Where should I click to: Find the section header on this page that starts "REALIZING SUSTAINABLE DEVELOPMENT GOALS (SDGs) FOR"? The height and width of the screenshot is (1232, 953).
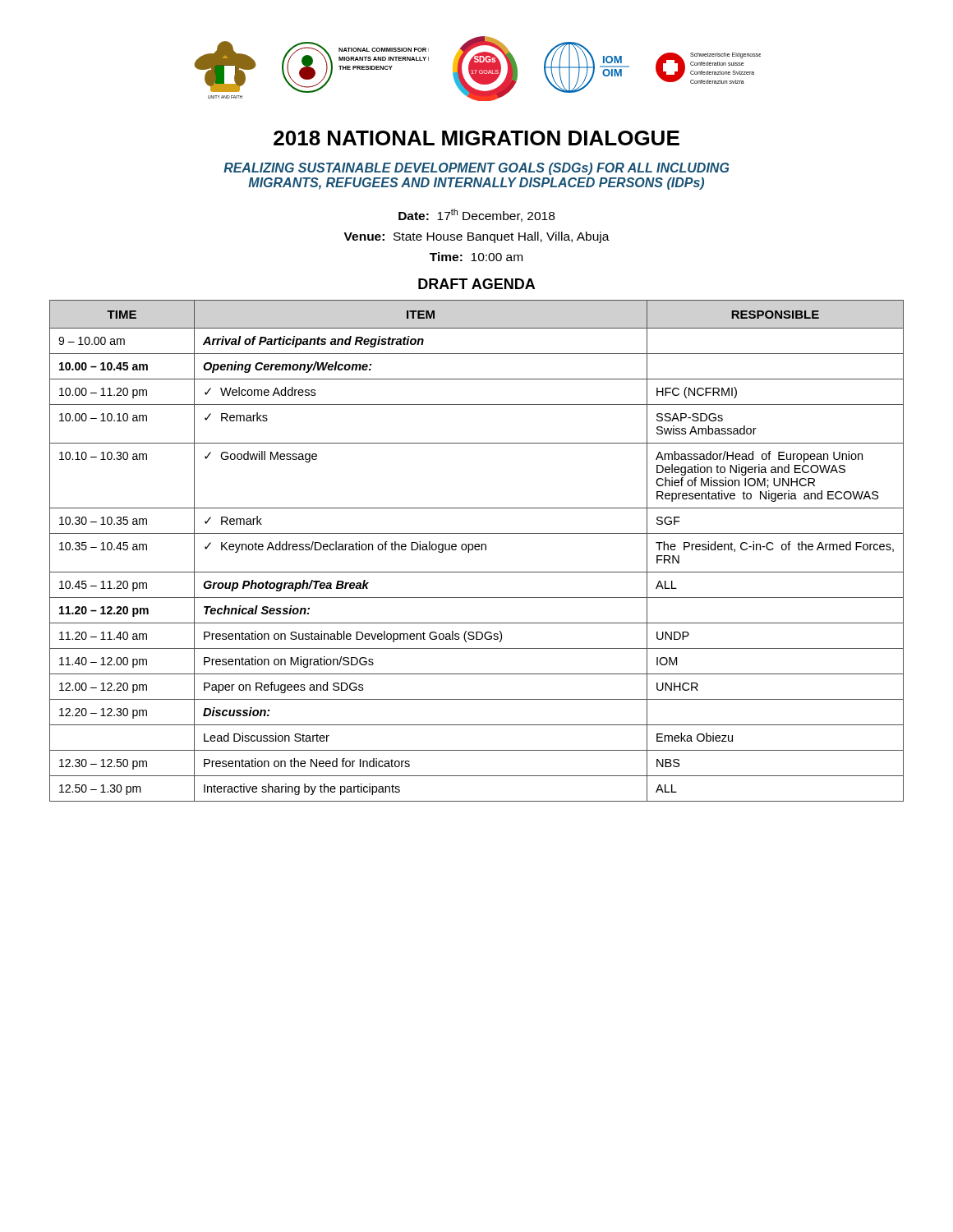click(x=476, y=175)
